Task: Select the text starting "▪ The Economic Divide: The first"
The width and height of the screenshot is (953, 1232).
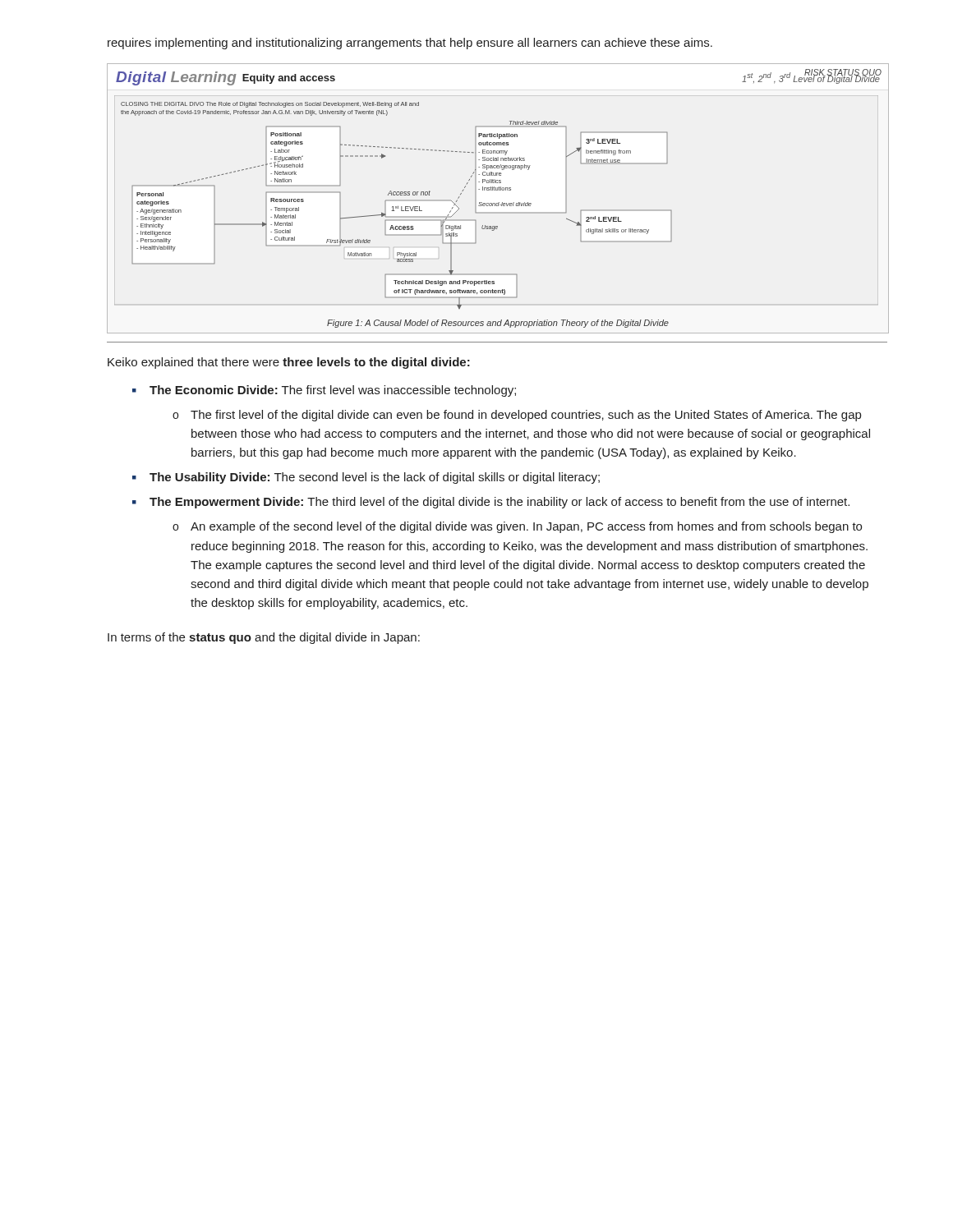Action: pyautogui.click(x=324, y=390)
